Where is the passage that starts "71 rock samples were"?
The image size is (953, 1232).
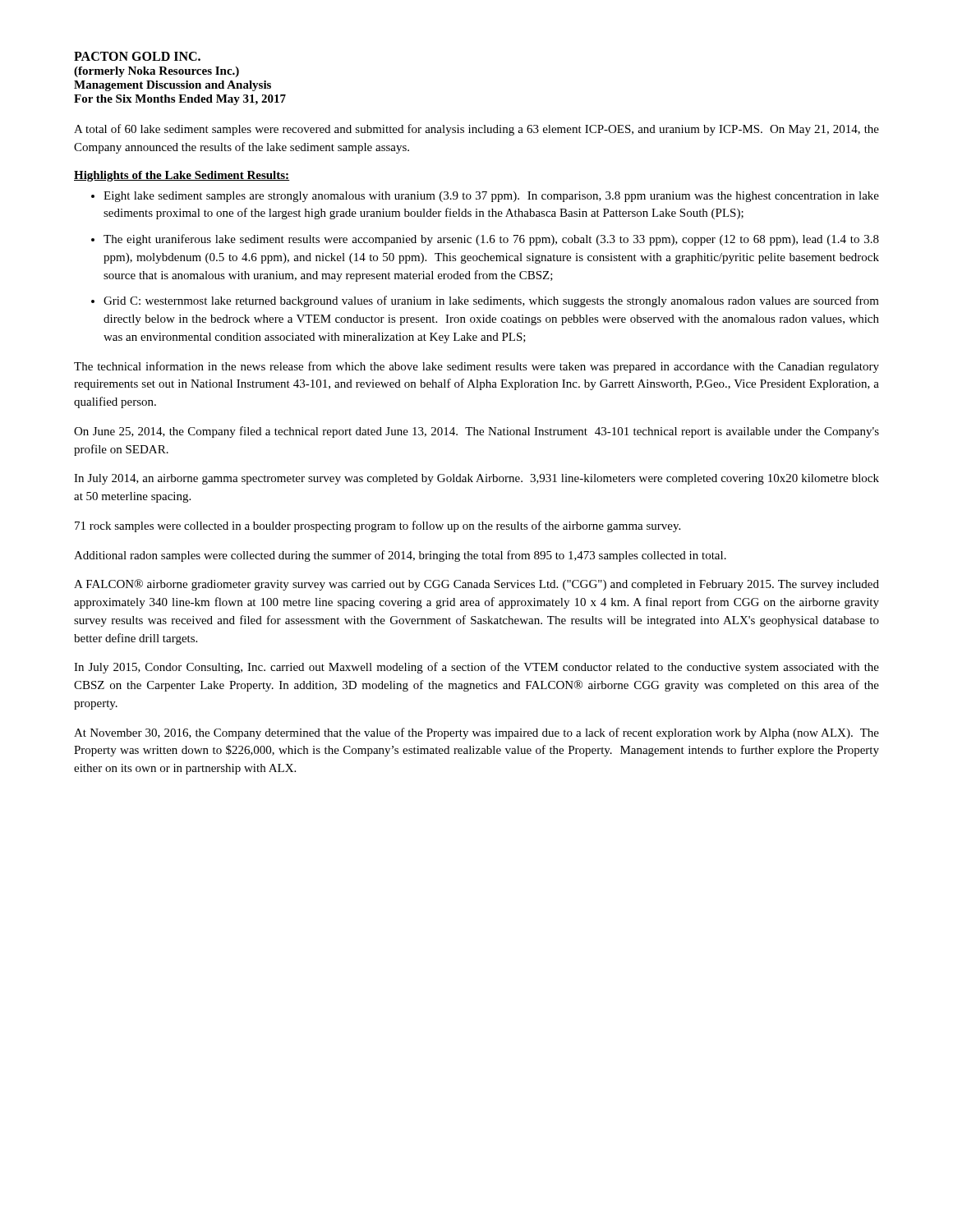click(x=476, y=526)
